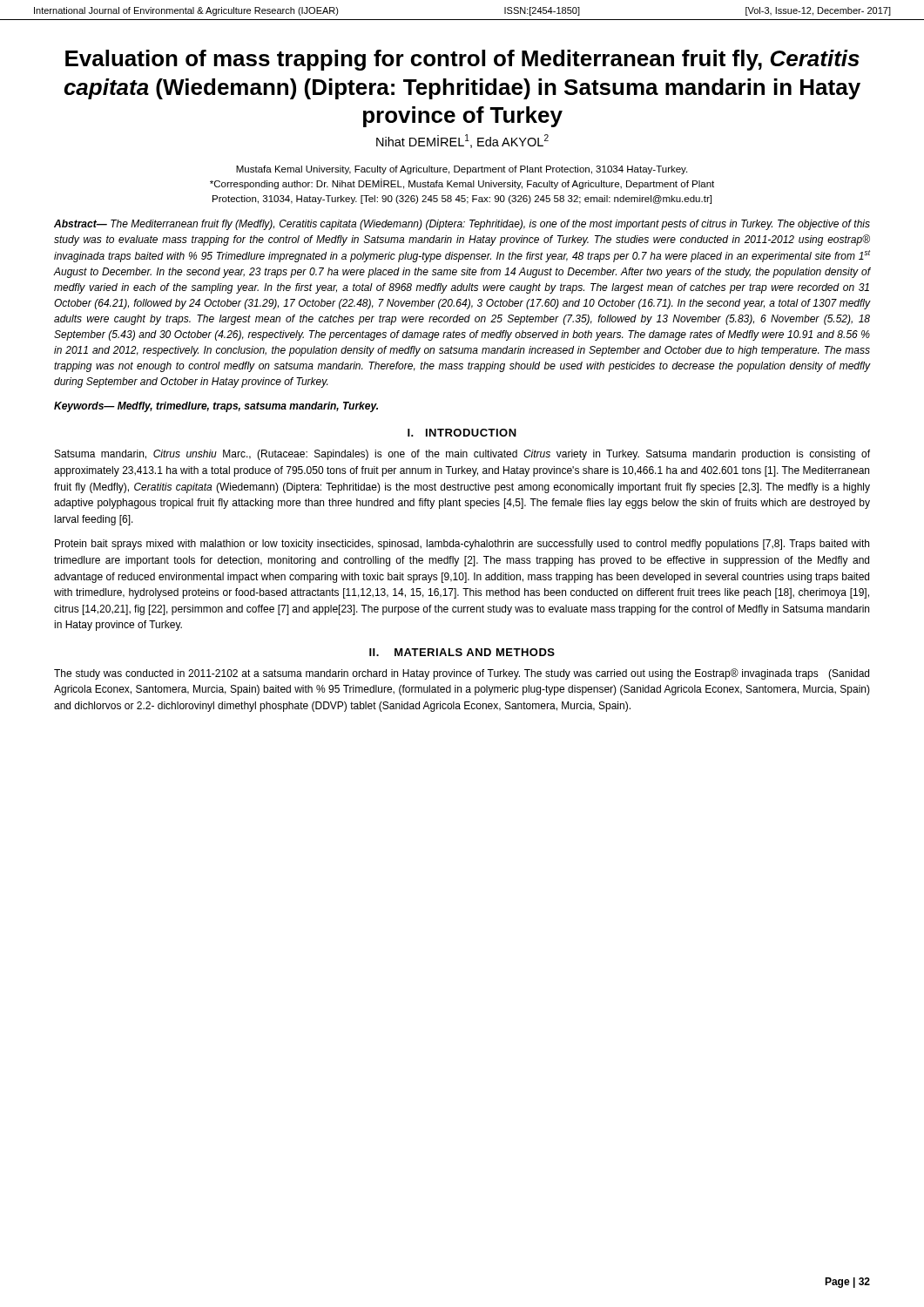Find the text block starting "I. Introduction"
Image resolution: width=924 pixels, height=1307 pixels.
coord(462,433)
